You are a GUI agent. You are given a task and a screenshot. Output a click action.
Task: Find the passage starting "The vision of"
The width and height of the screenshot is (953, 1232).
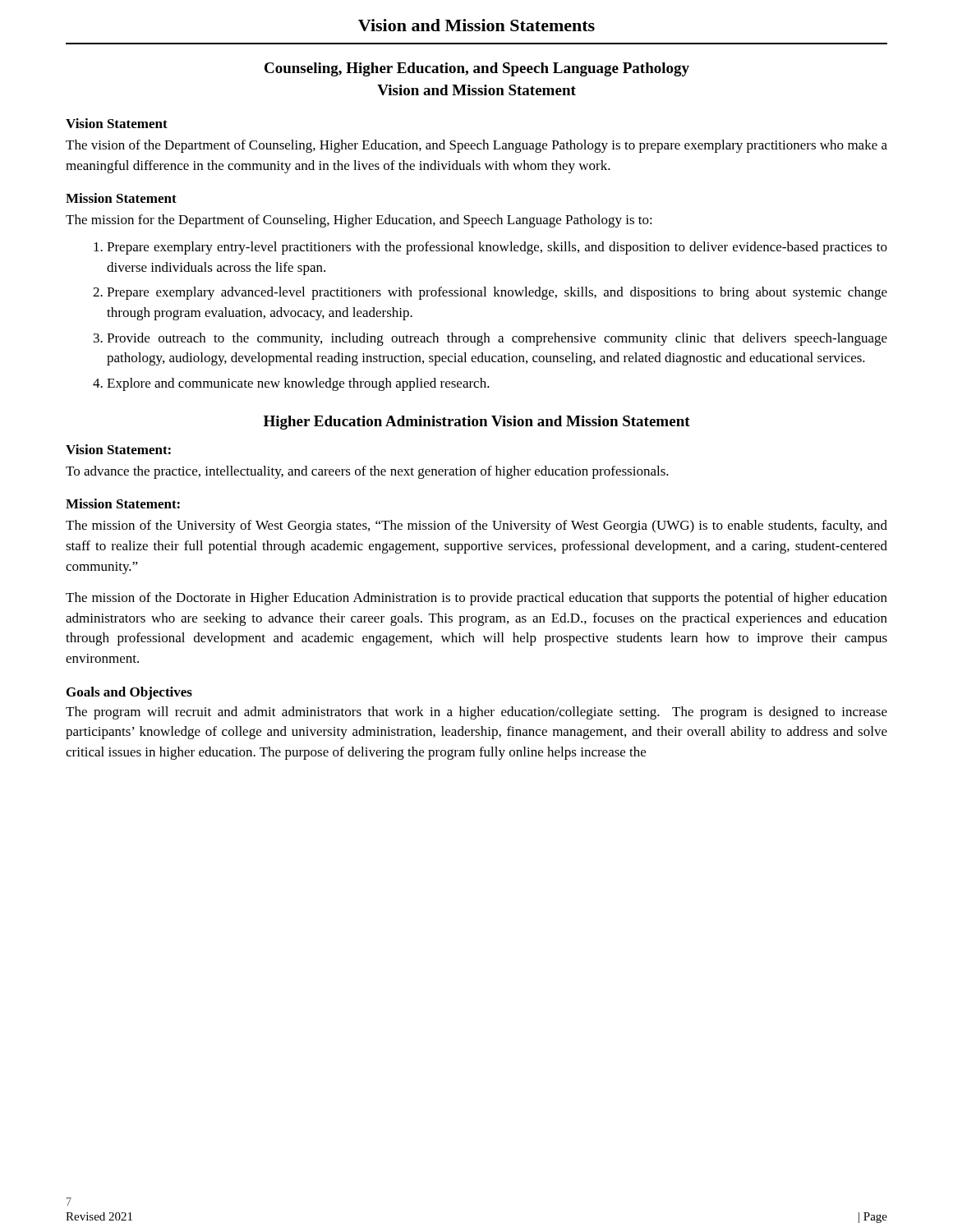pos(476,155)
